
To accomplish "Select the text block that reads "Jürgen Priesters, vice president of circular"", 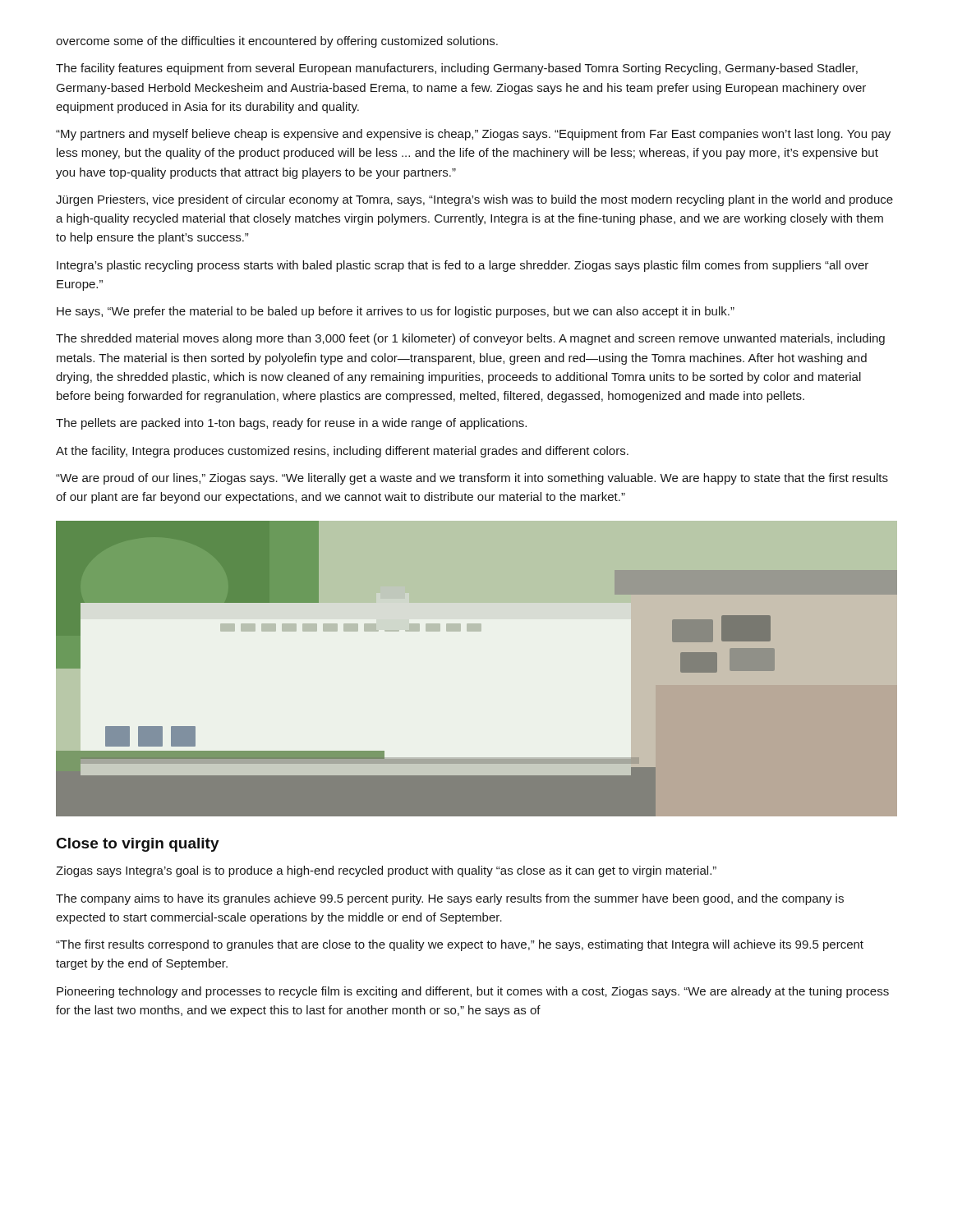I will (474, 218).
